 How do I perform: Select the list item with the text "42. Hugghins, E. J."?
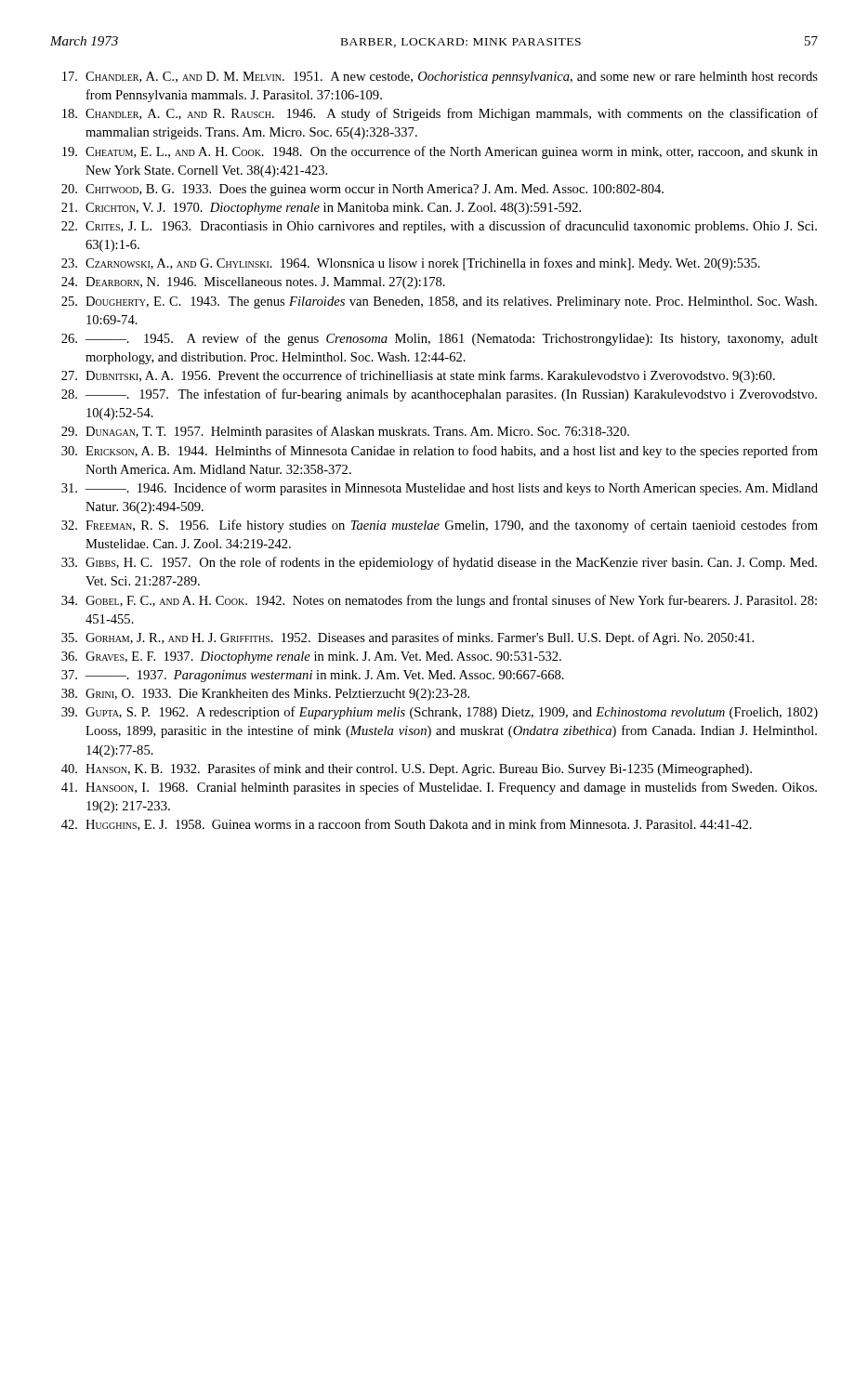point(434,824)
